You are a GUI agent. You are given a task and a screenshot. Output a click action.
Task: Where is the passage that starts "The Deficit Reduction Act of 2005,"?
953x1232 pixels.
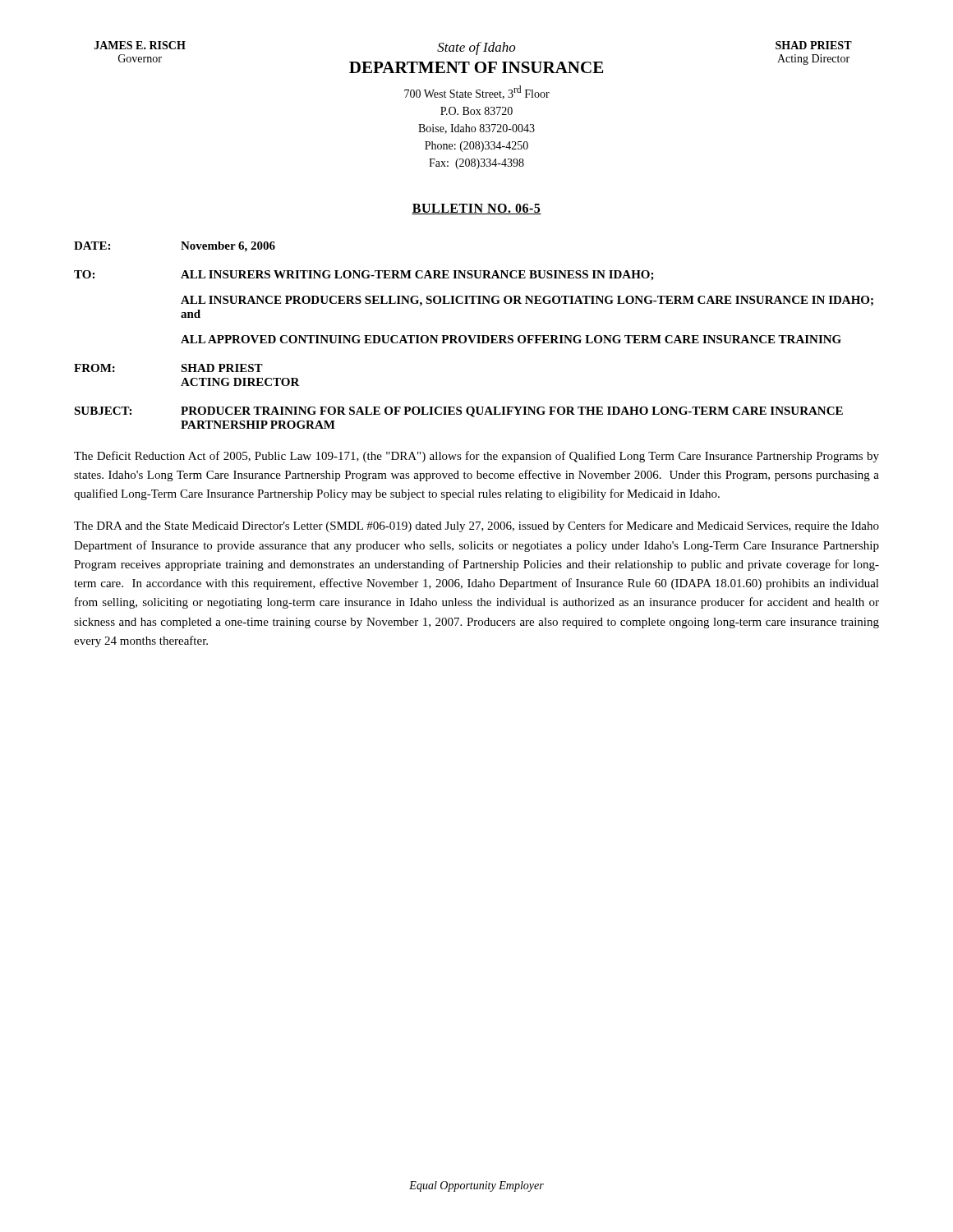(x=476, y=475)
